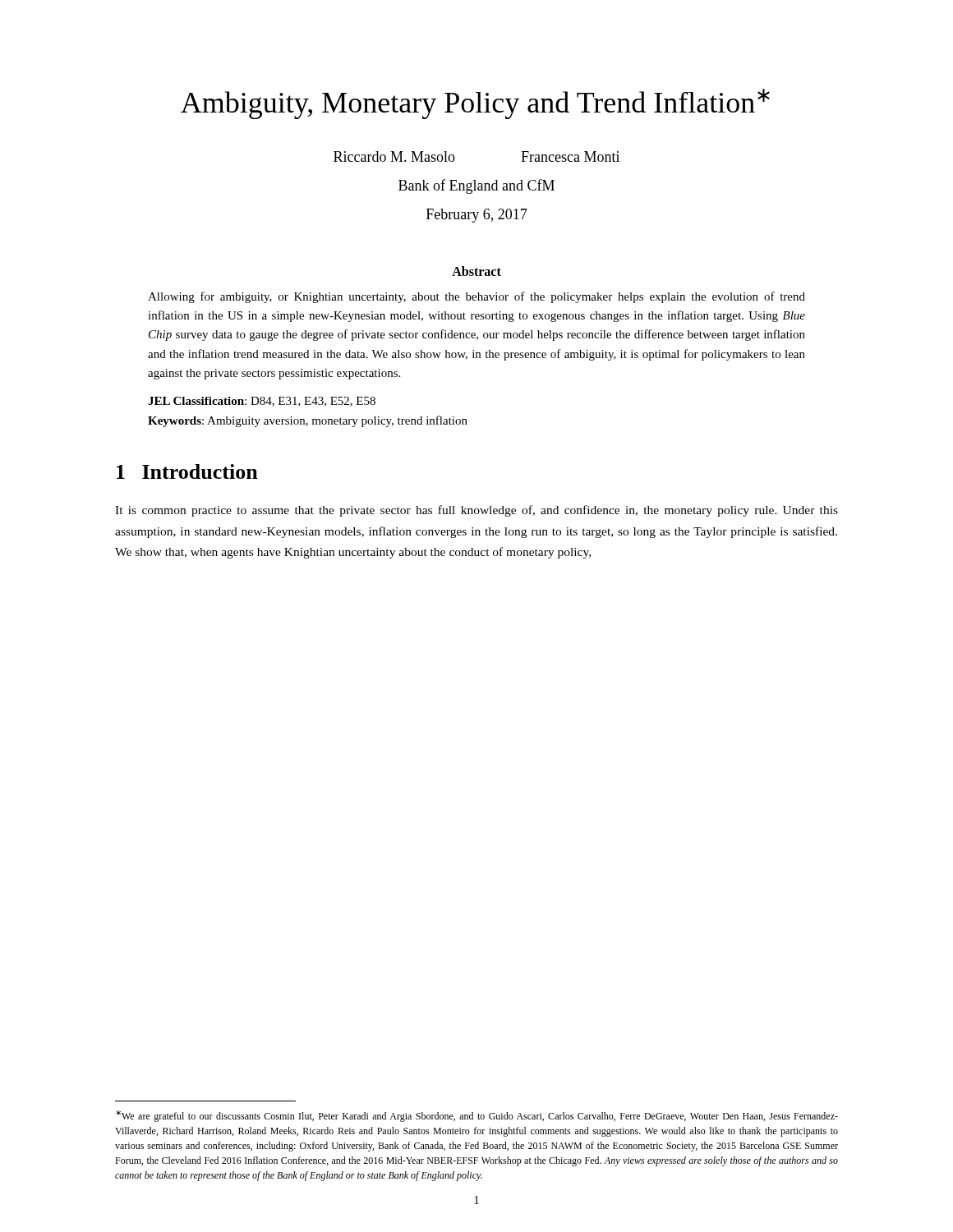
Task: Find the block starting "JEL Classification: D84, E31, E43, E52,"
Action: pyautogui.click(x=308, y=411)
